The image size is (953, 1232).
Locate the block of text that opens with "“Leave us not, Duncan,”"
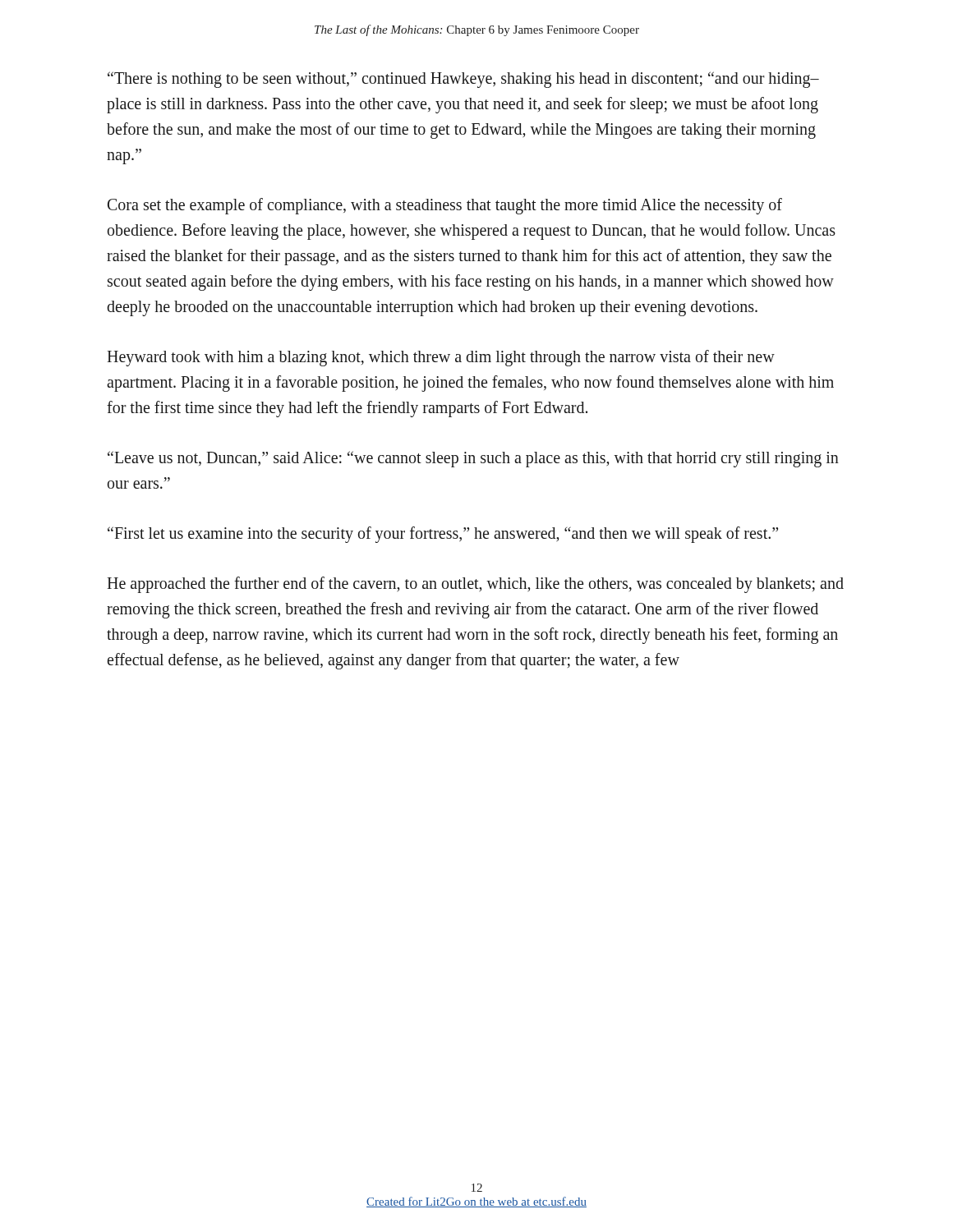(x=473, y=470)
